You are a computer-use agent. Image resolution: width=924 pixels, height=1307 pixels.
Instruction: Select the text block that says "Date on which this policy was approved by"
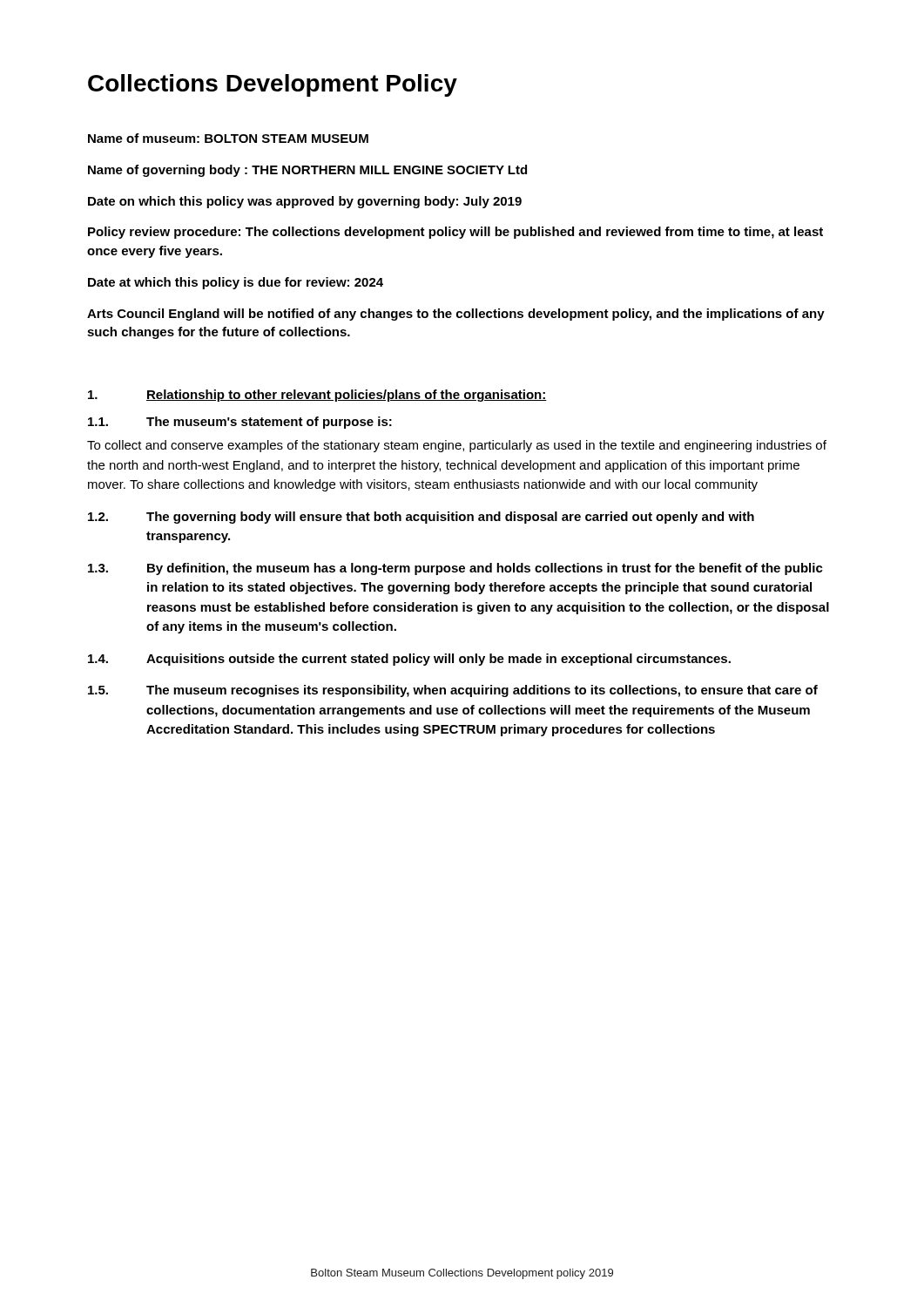305,200
